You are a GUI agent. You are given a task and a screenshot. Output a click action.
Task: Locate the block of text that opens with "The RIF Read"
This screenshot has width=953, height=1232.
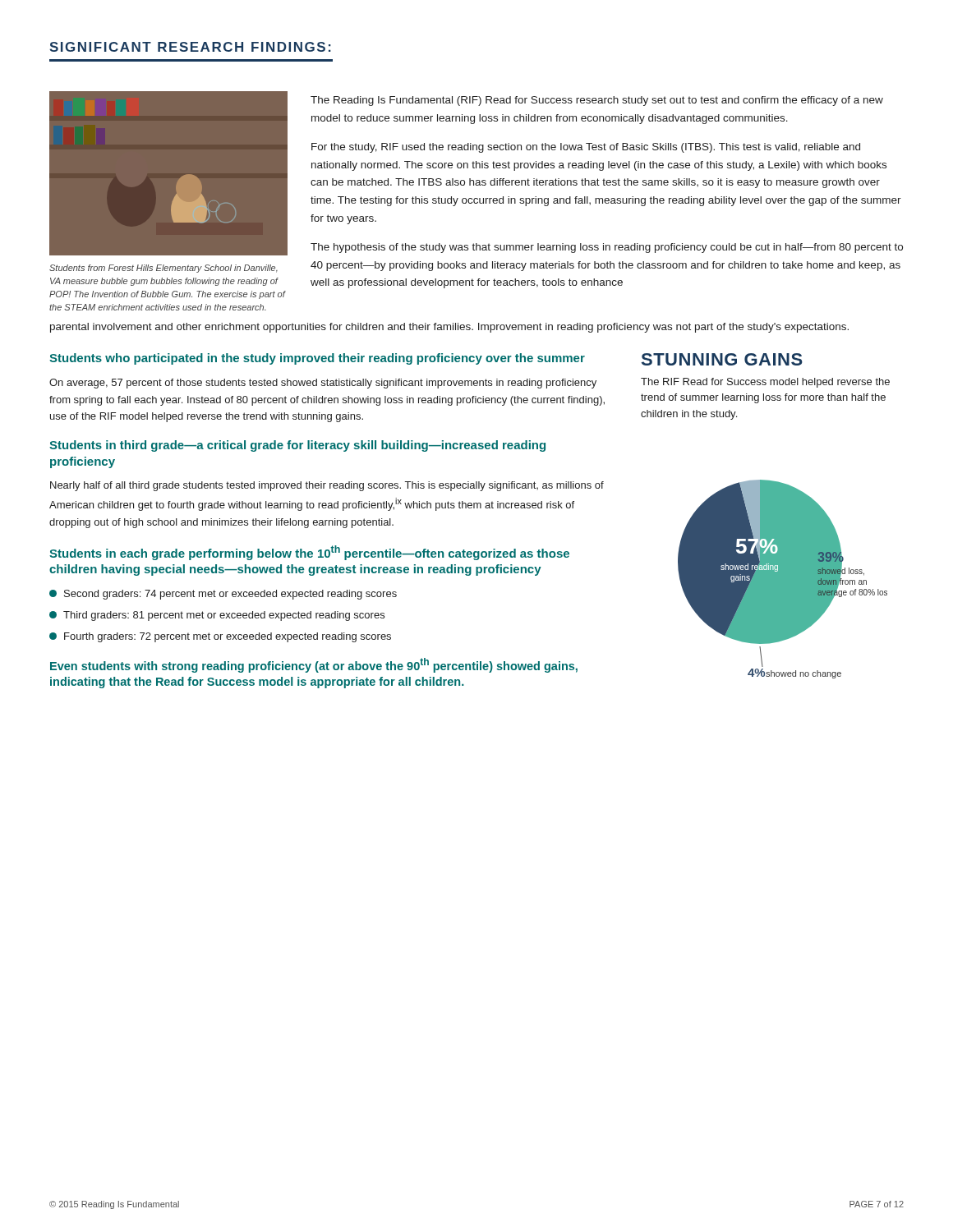pos(765,397)
